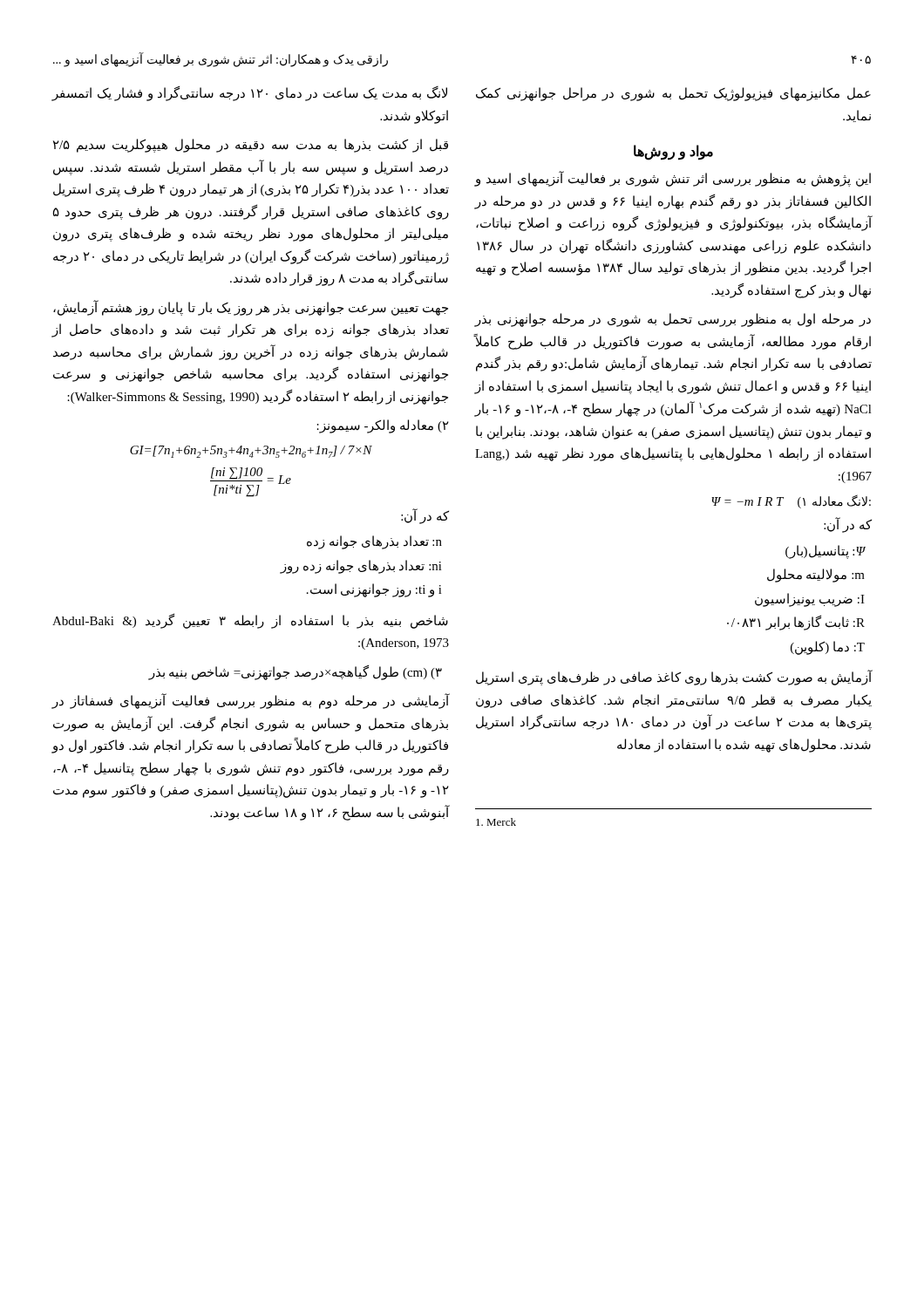Navigate to the region starting "آزمایشی در مرحله دوم به منظور بررسی فعالیت"
924x1308 pixels.
point(251,757)
